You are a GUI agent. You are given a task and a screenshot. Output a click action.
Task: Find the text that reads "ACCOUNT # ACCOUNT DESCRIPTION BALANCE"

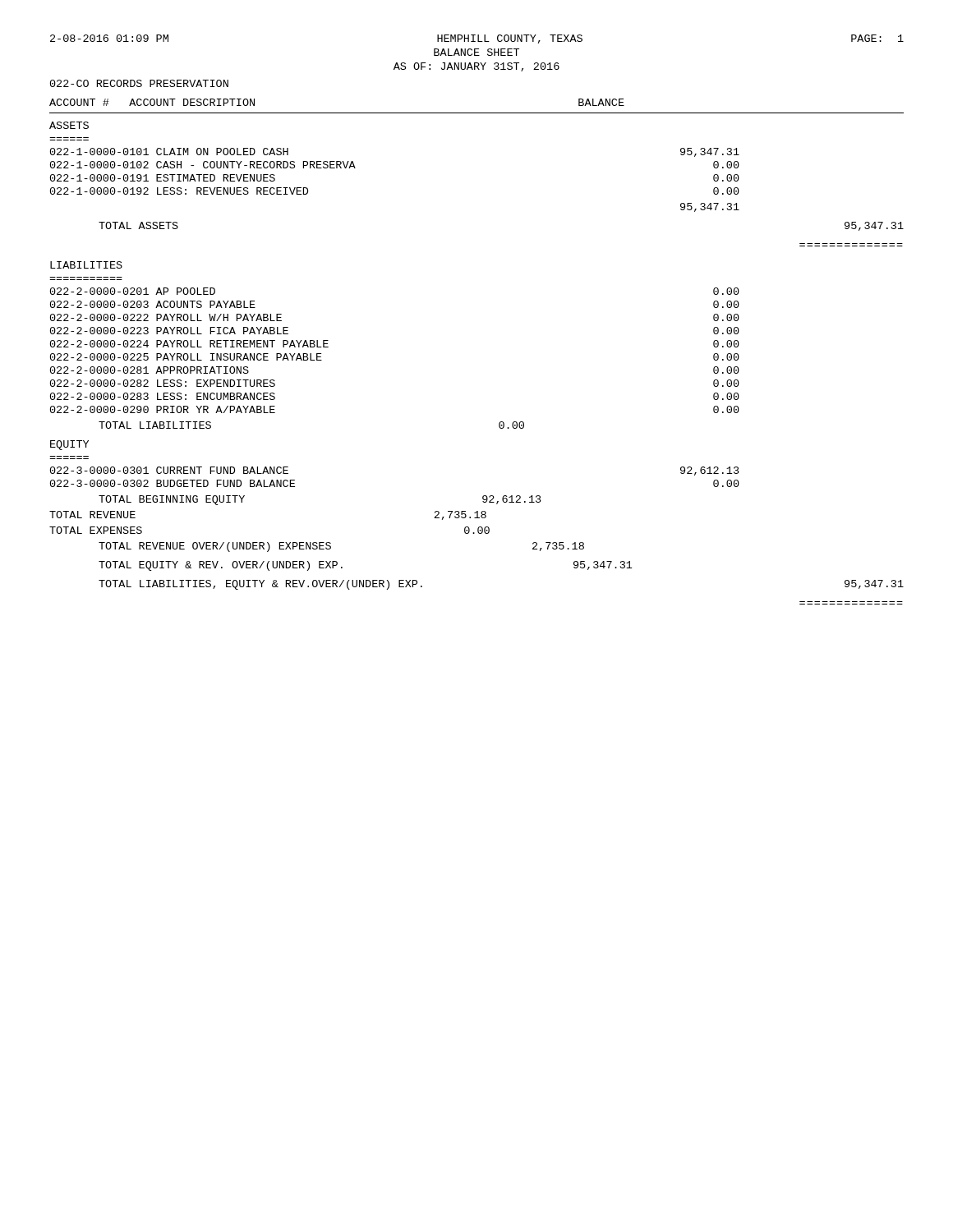(x=337, y=103)
